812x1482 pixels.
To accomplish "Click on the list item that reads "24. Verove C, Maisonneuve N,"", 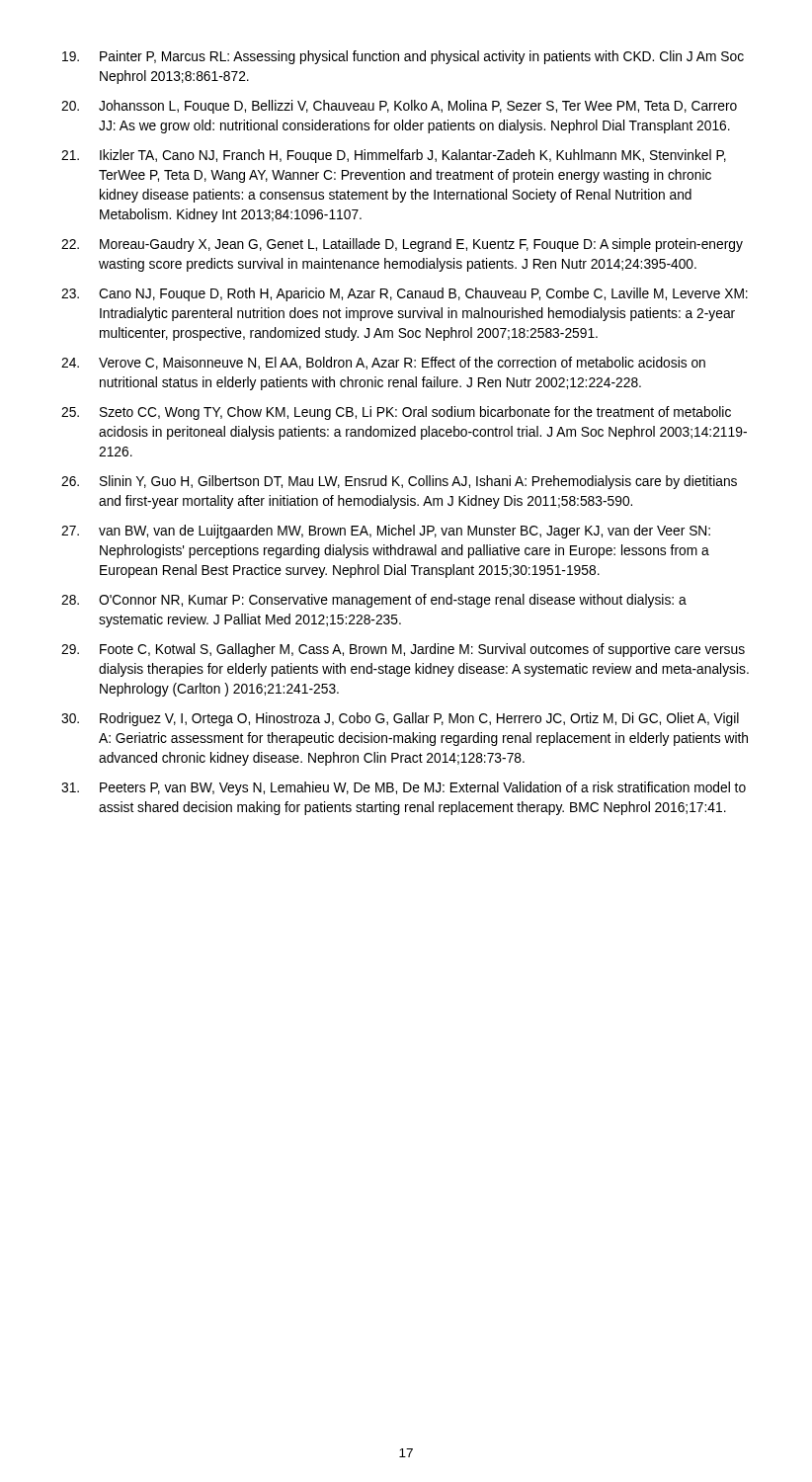I will (406, 373).
